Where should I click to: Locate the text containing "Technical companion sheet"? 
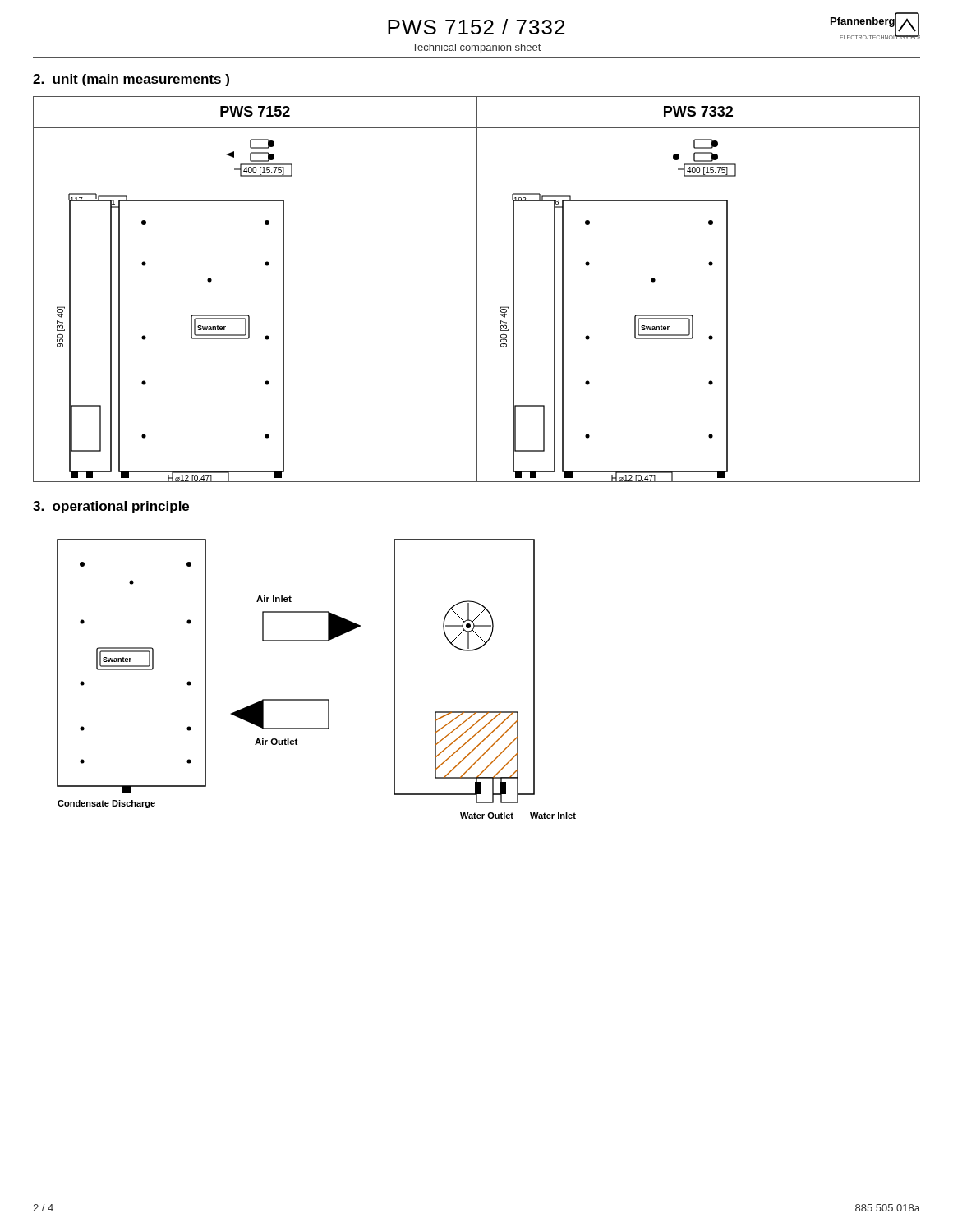(476, 47)
